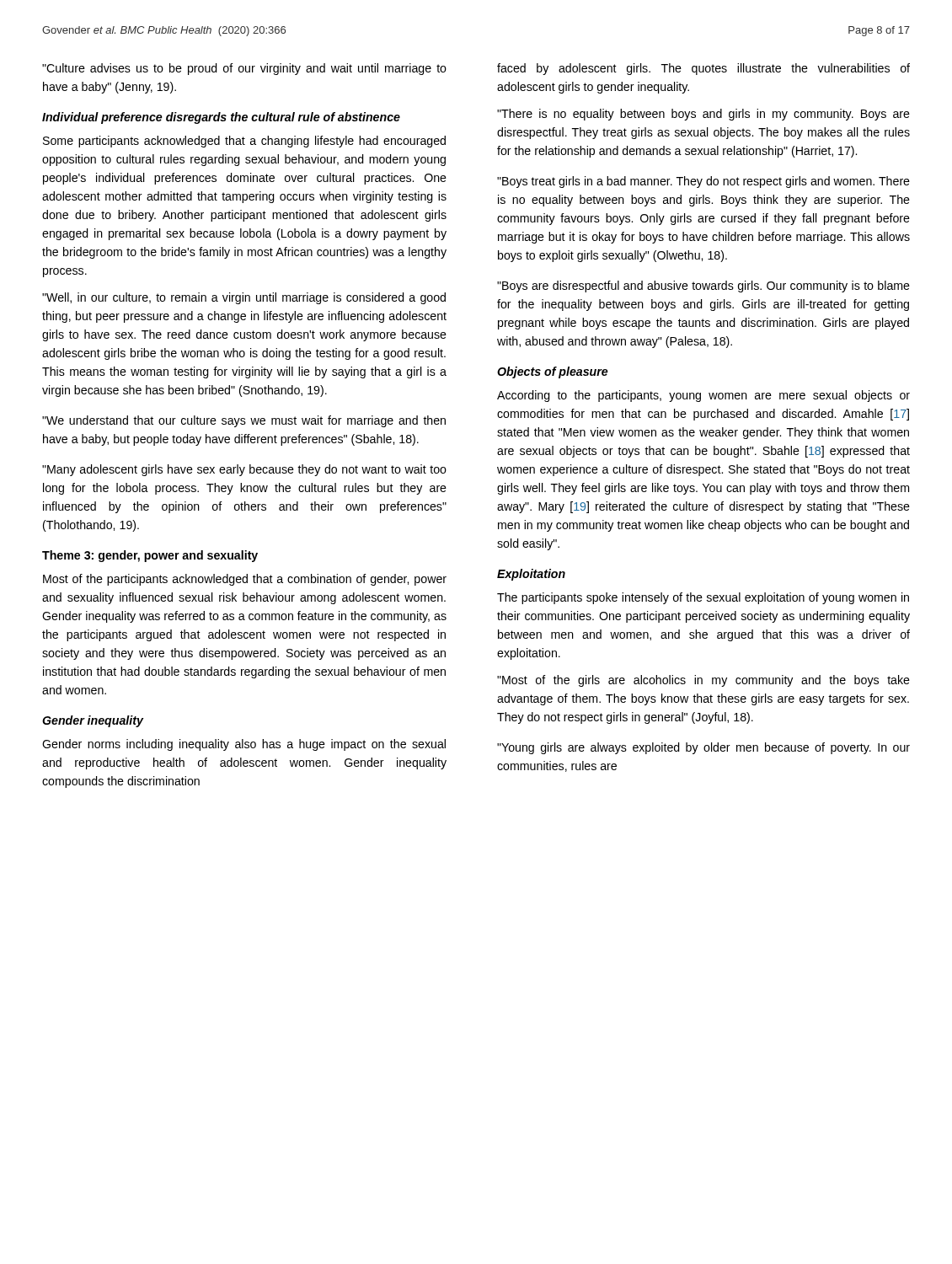Click on the section header with the text "Theme 3: gender,"
Image resolution: width=952 pixels, height=1264 pixels.
click(x=150, y=555)
